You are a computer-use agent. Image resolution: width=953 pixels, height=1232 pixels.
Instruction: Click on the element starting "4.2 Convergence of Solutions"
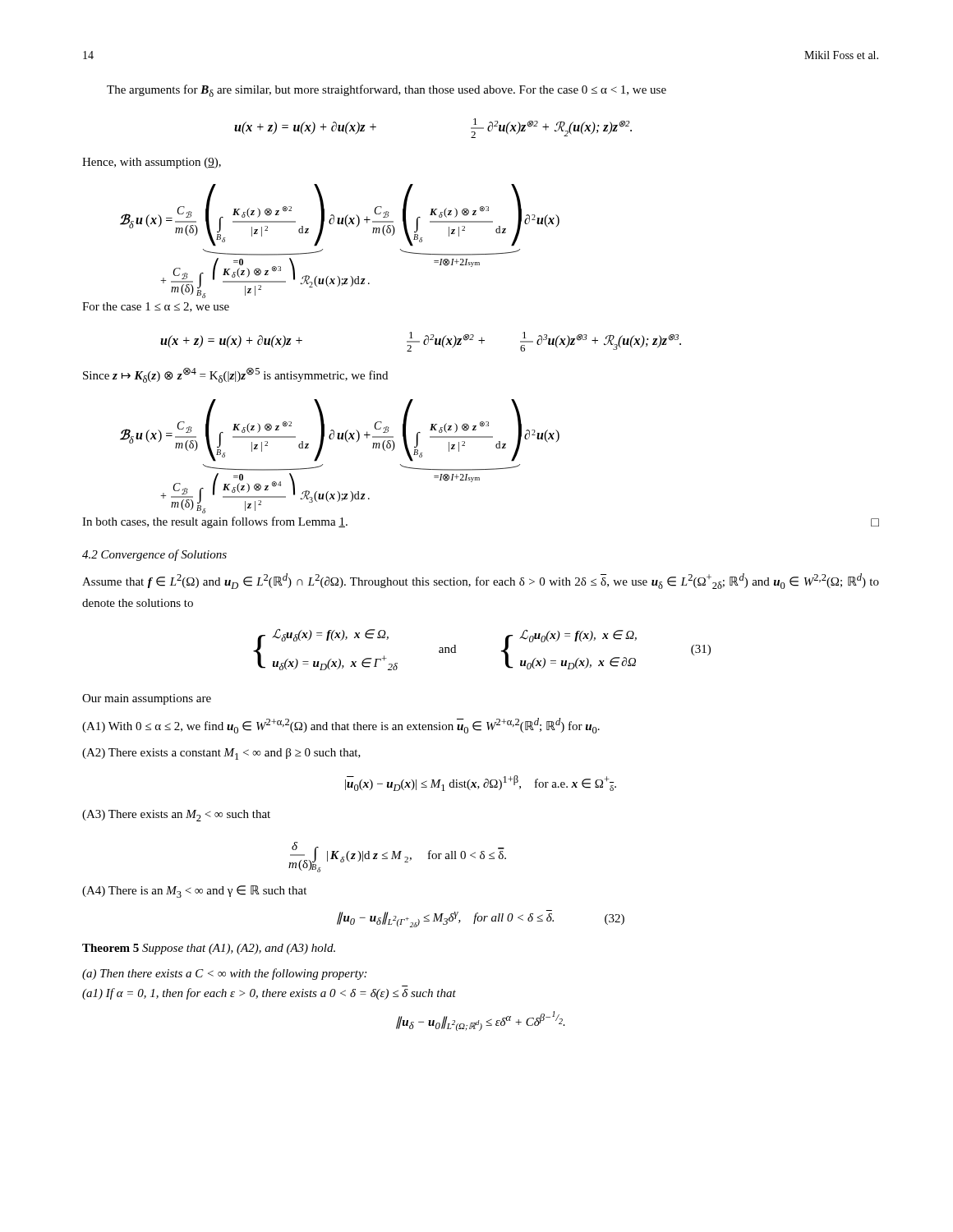154,554
